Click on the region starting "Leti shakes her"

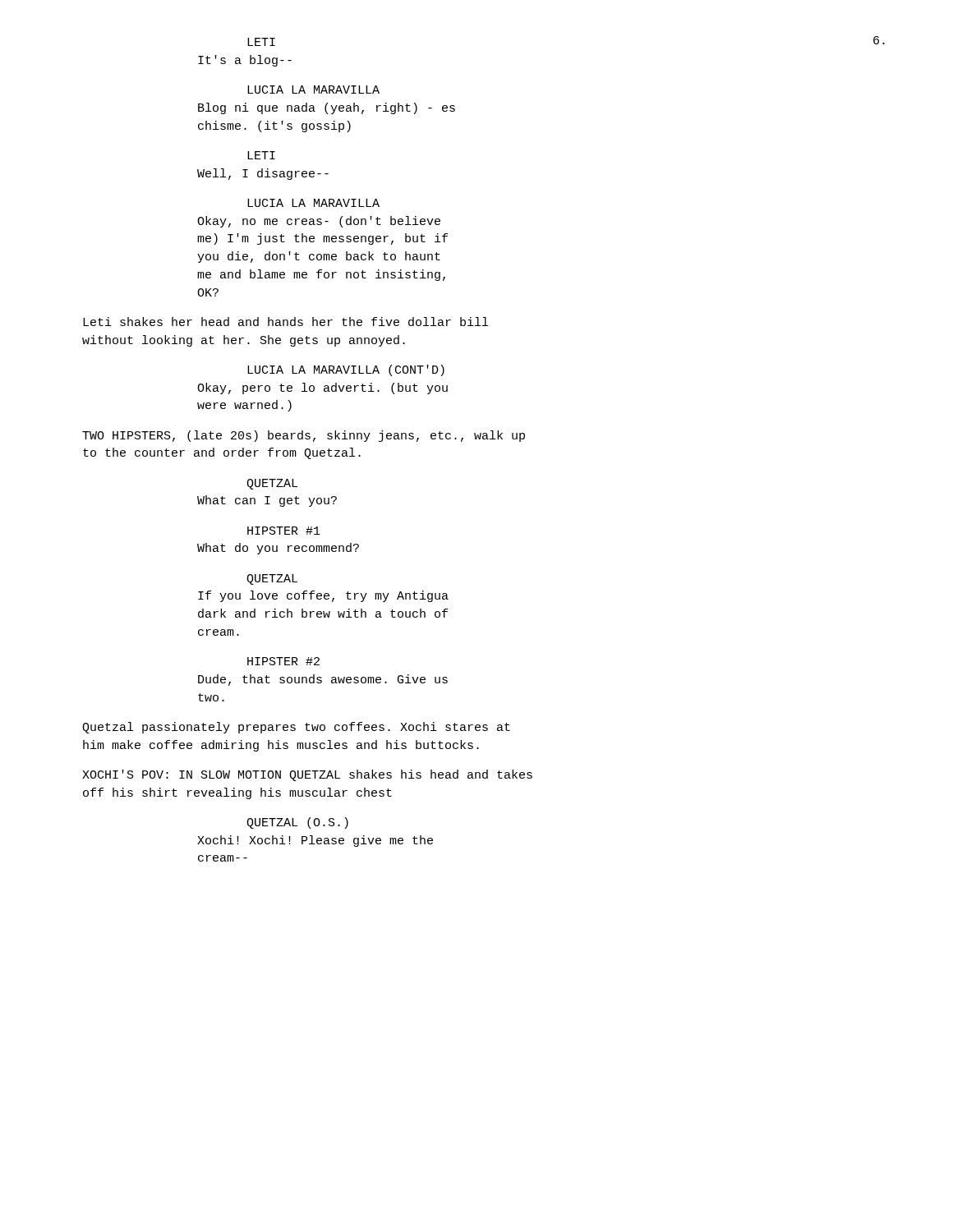click(452, 332)
